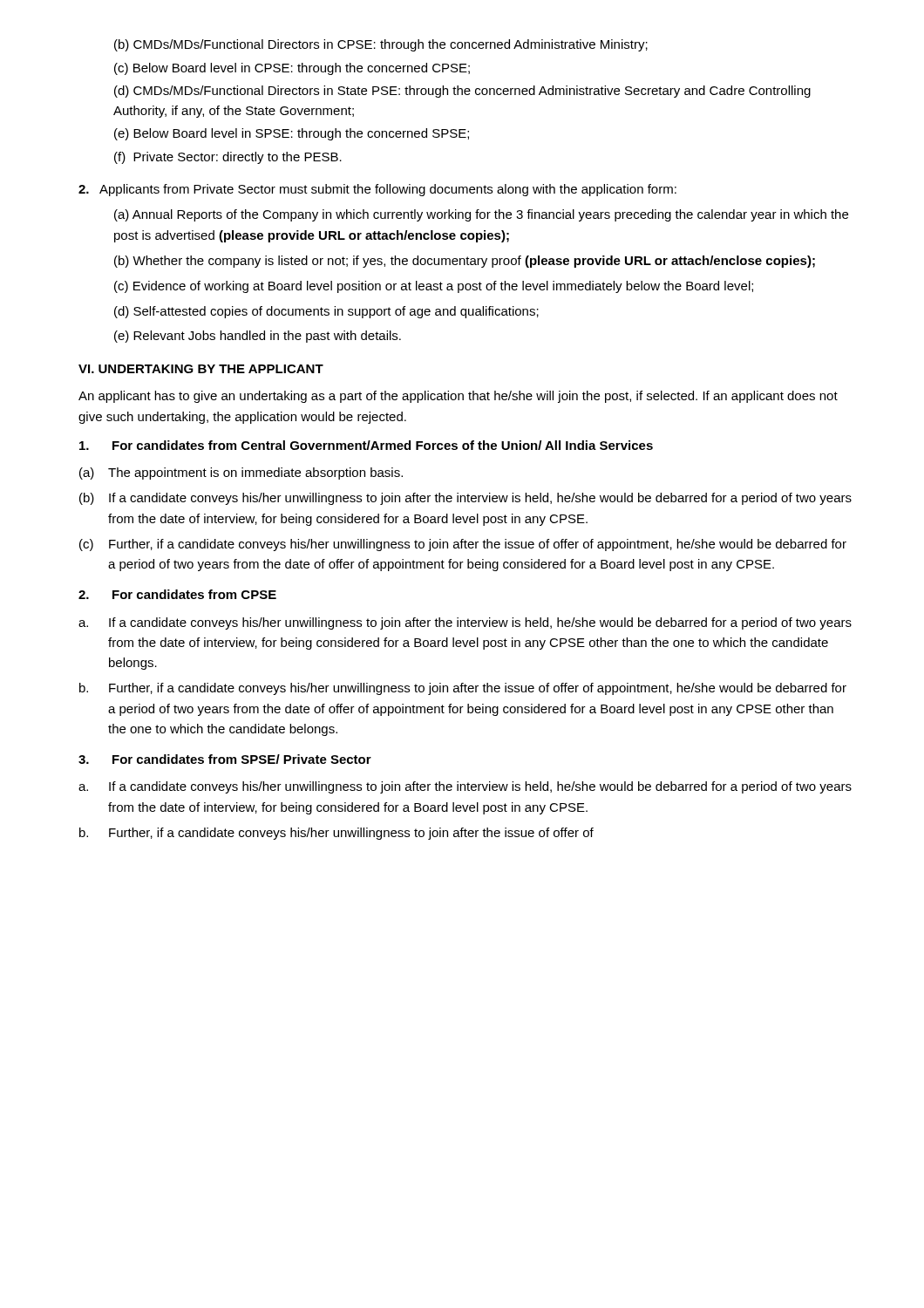This screenshot has width=924, height=1308.
Task: Point to "VI. UNDERTAKING BY THE APPLICANT"
Action: point(201,368)
